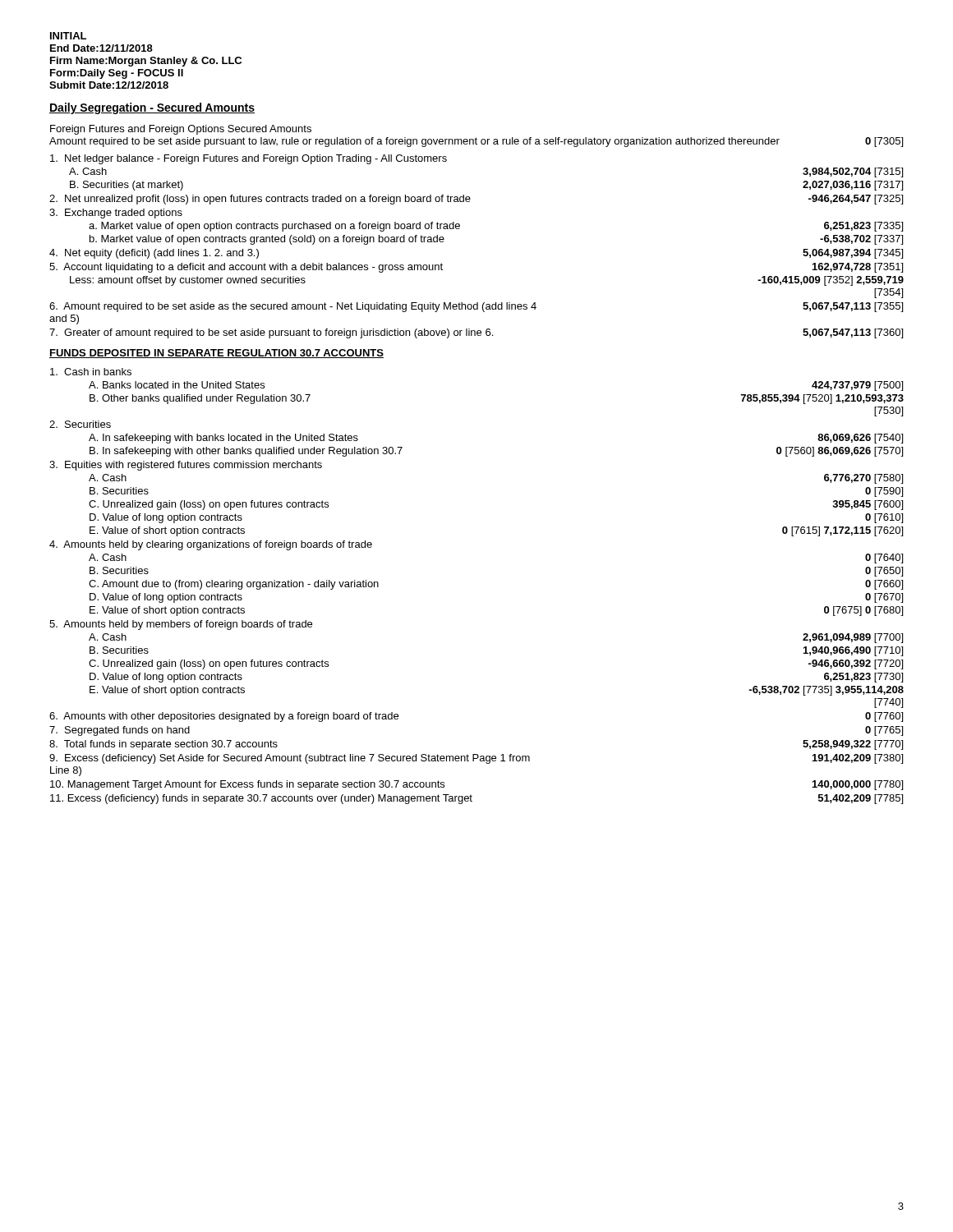Screen dimensions: 1232x953
Task: Navigate to the region starting "2. Net unrealized profit (loss) in open futures"
Action: [476, 198]
